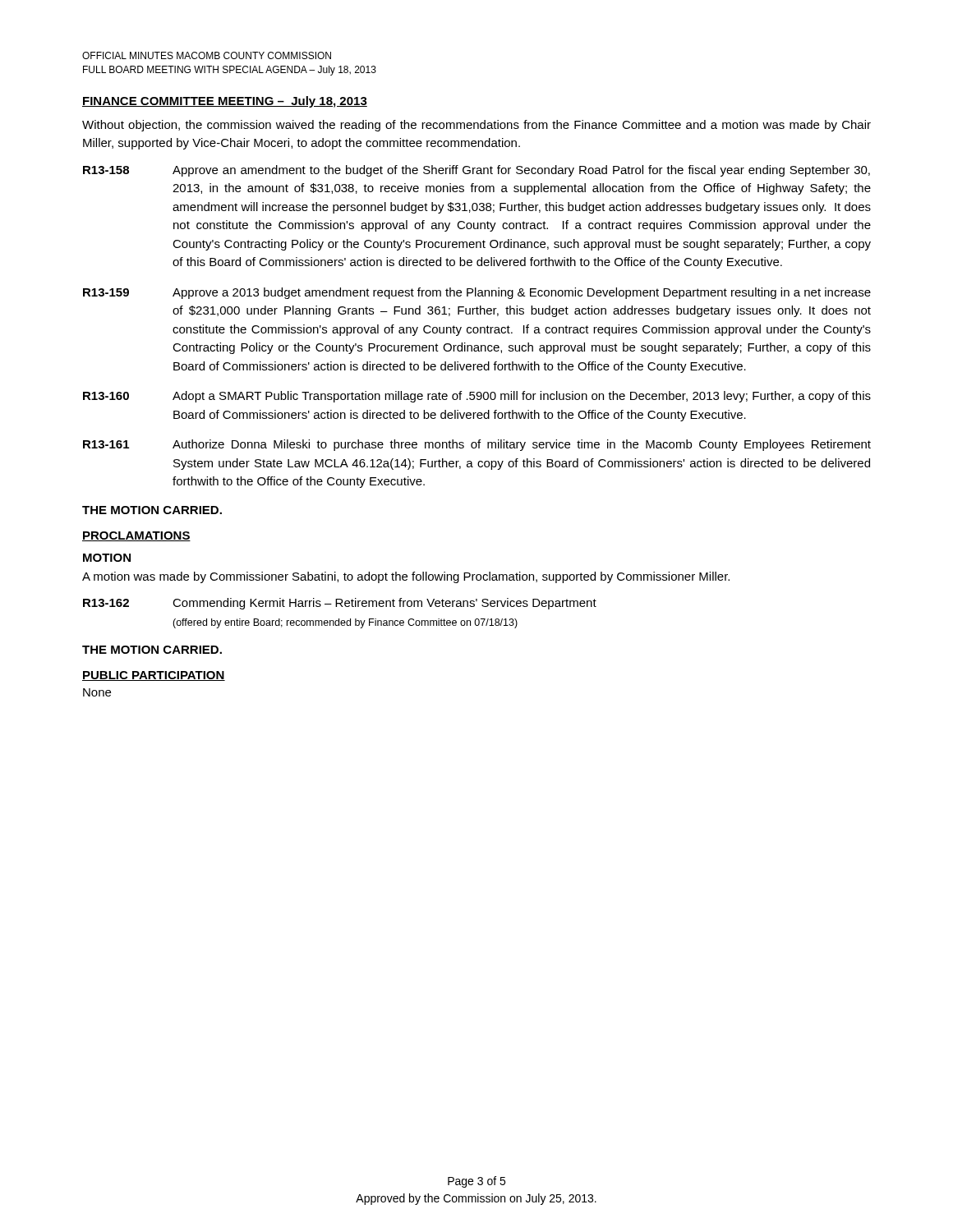Click on the list item with the text "R13-158 Approve an amendment"

pyautogui.click(x=476, y=216)
